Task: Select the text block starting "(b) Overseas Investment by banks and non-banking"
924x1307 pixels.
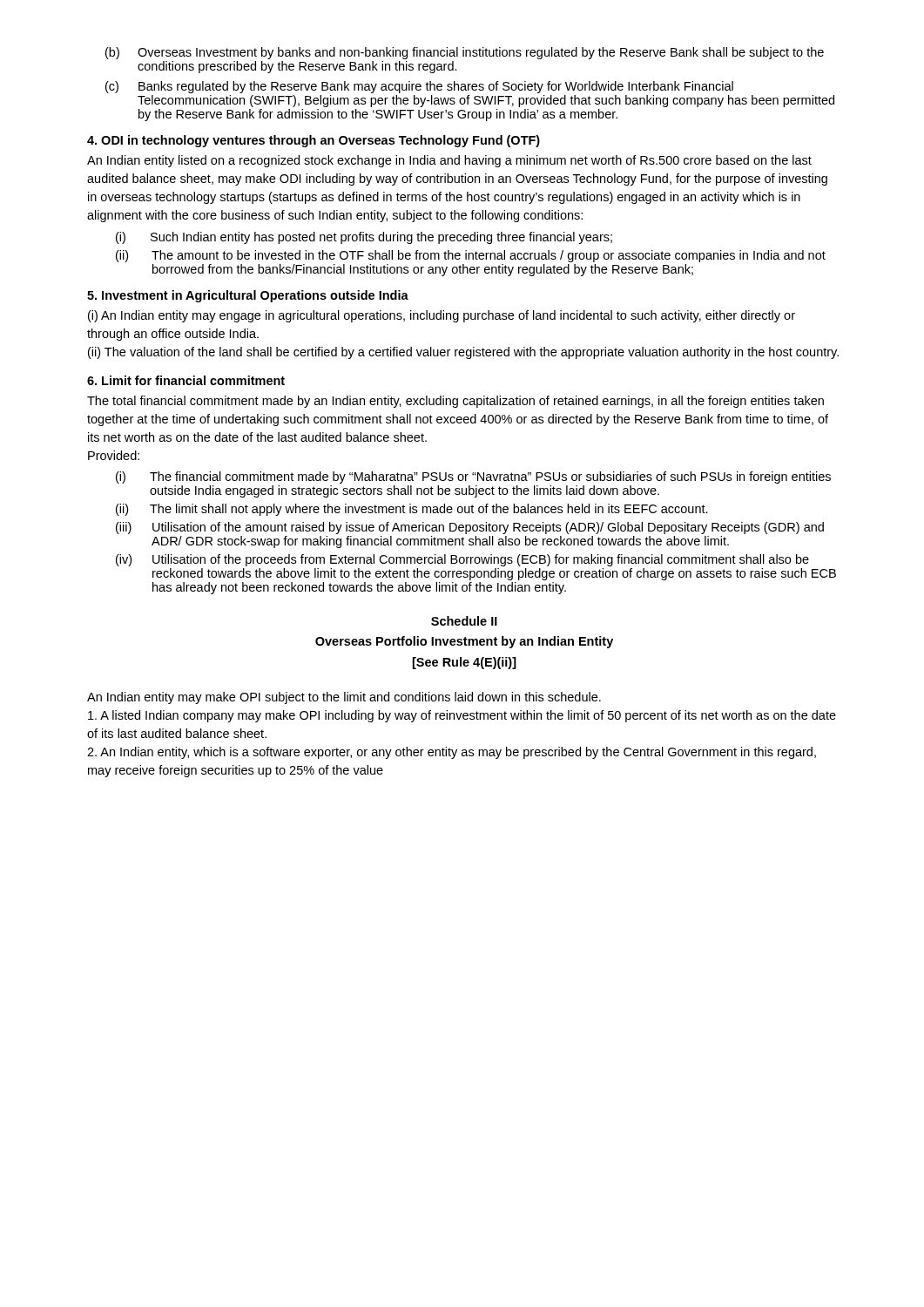Action: 473,59
